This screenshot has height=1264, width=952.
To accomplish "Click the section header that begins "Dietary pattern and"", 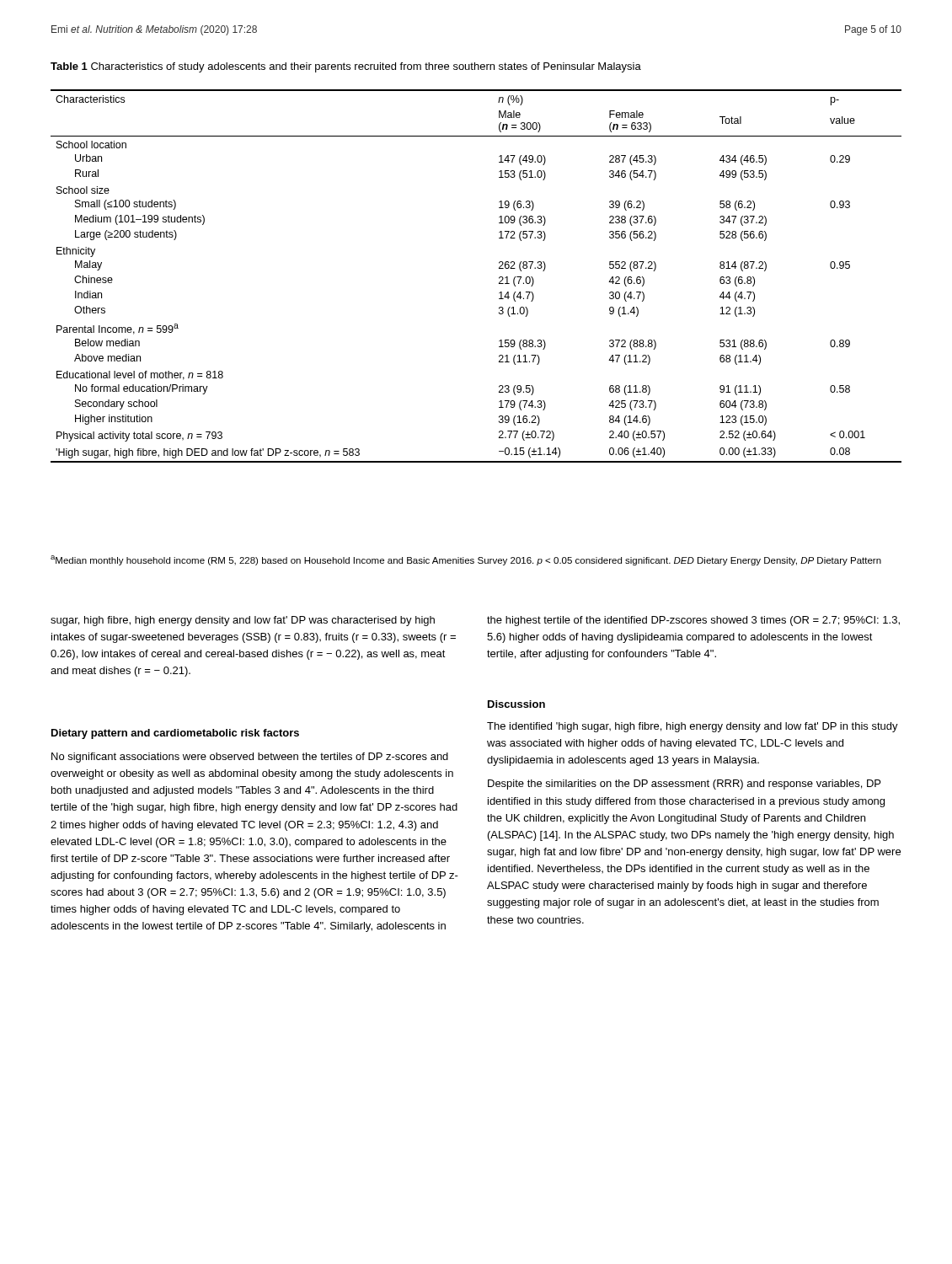I will (x=175, y=733).
